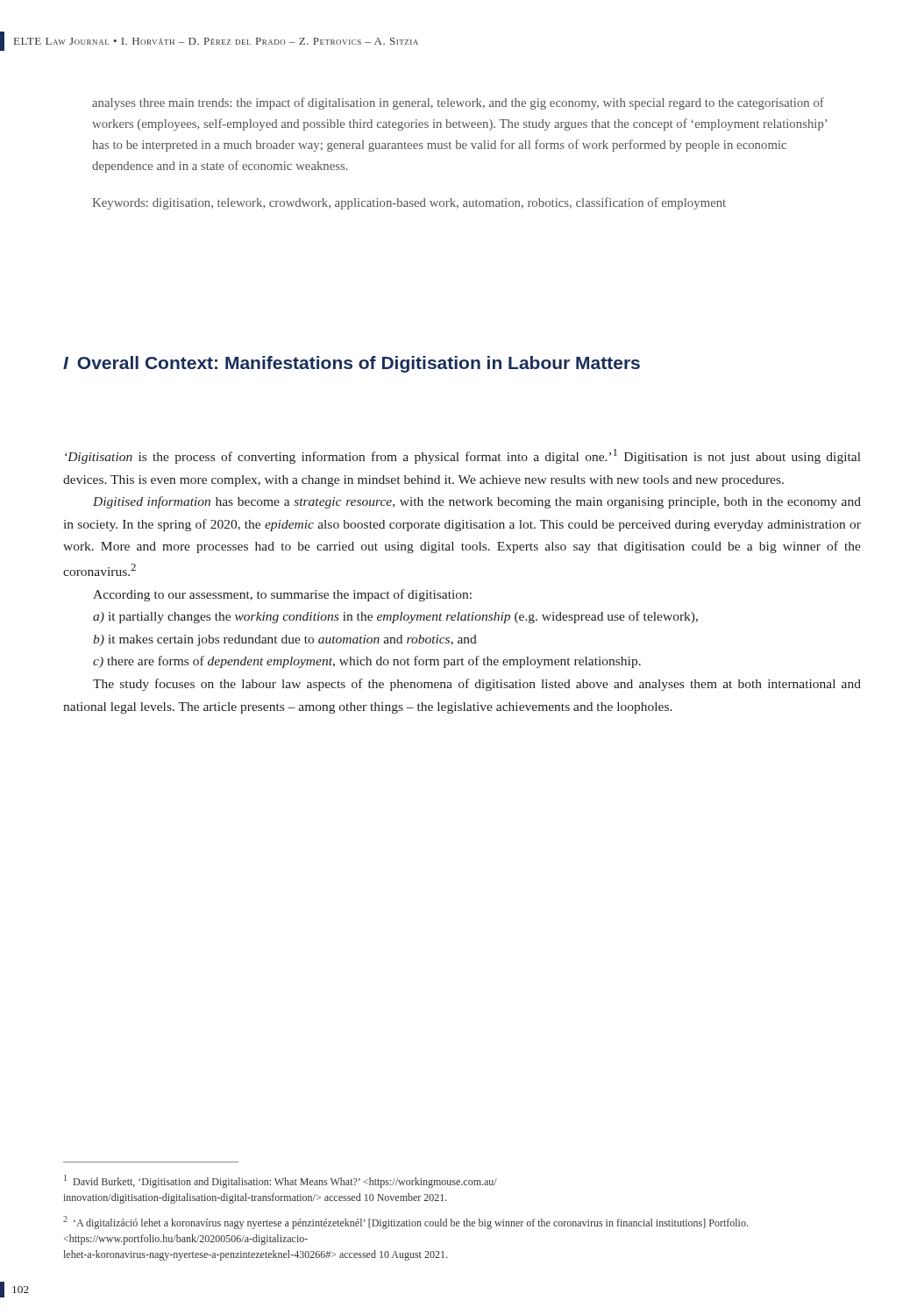This screenshot has width=924, height=1315.
Task: Locate the text starting "2 ‘A digitalizáció lehet a koronavírus nagy nyertese"
Action: click(x=406, y=1237)
